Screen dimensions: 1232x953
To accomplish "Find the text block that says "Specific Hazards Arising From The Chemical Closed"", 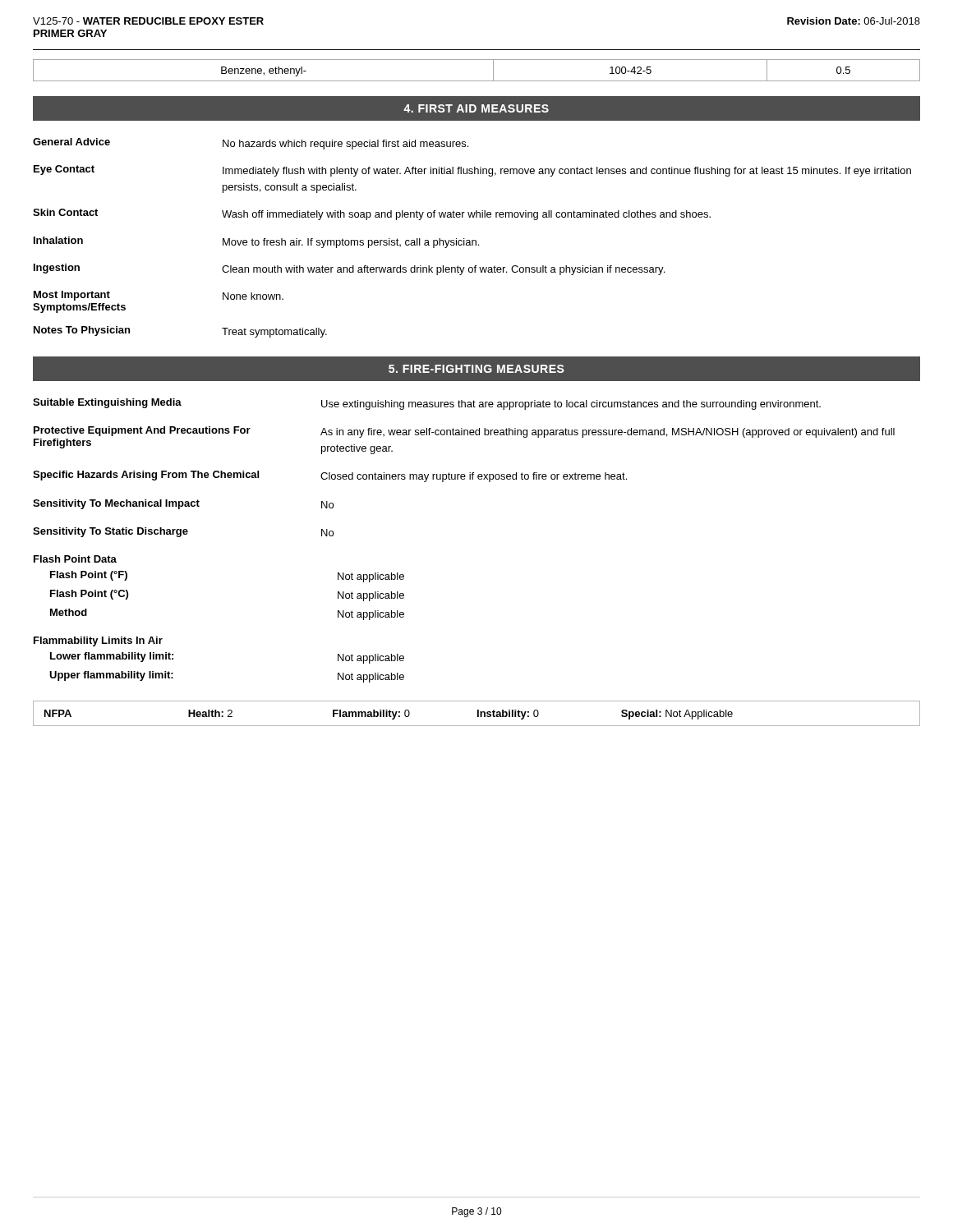I will [x=476, y=477].
